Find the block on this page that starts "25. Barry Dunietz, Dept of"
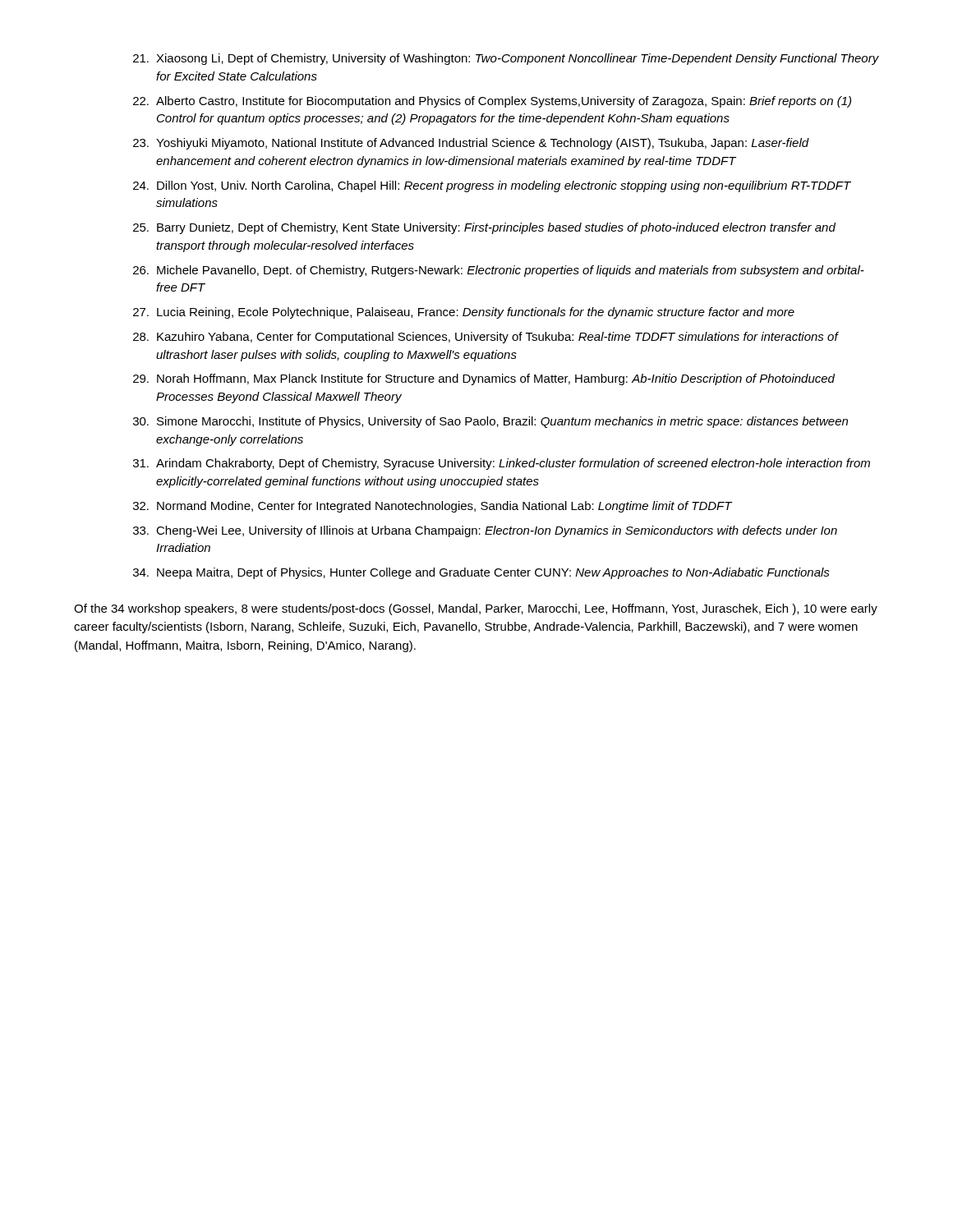The width and height of the screenshot is (953, 1232). [x=501, y=236]
